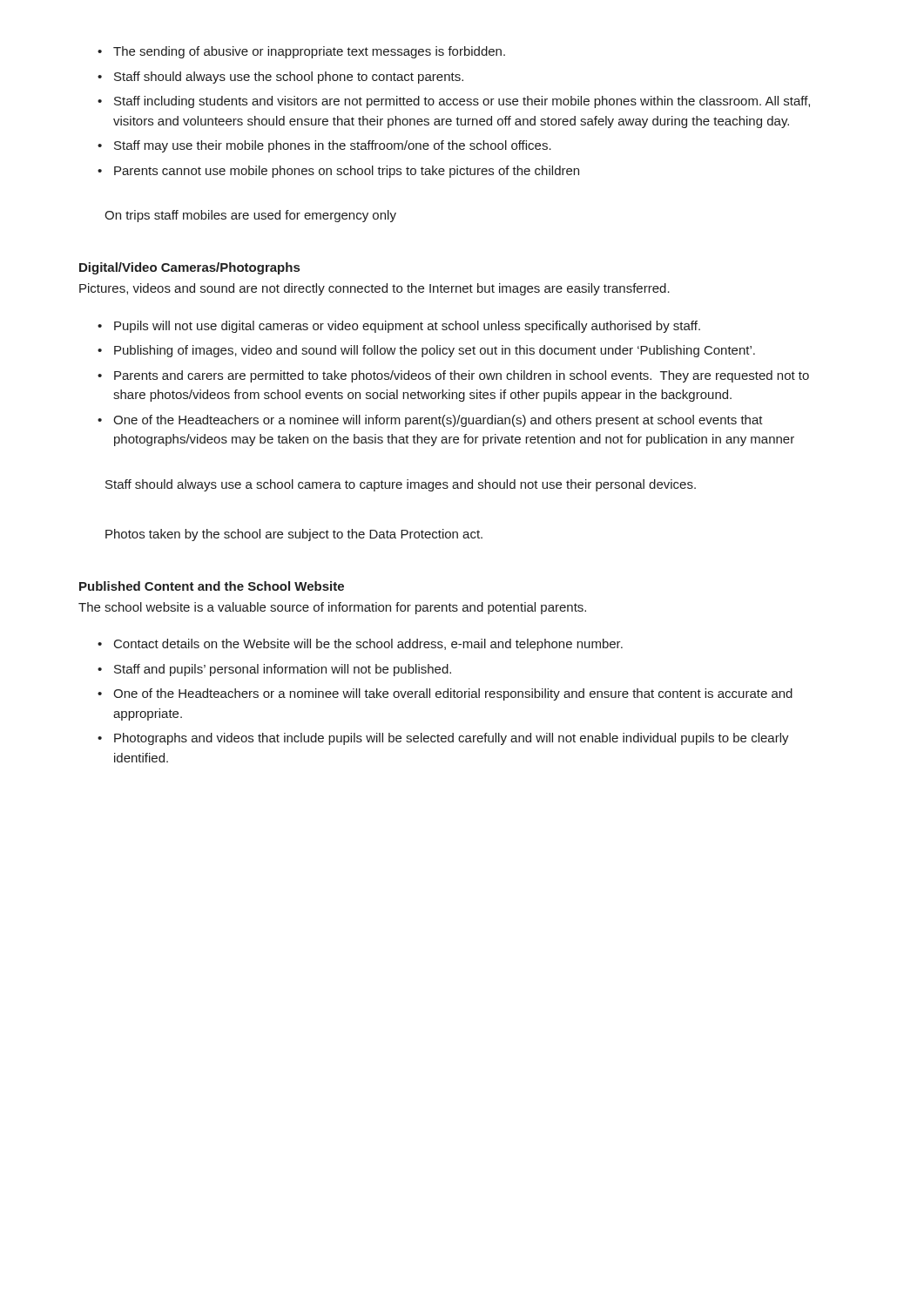Click on the text block with the text "Staff should always"
This screenshot has width=924, height=1307.
click(401, 484)
